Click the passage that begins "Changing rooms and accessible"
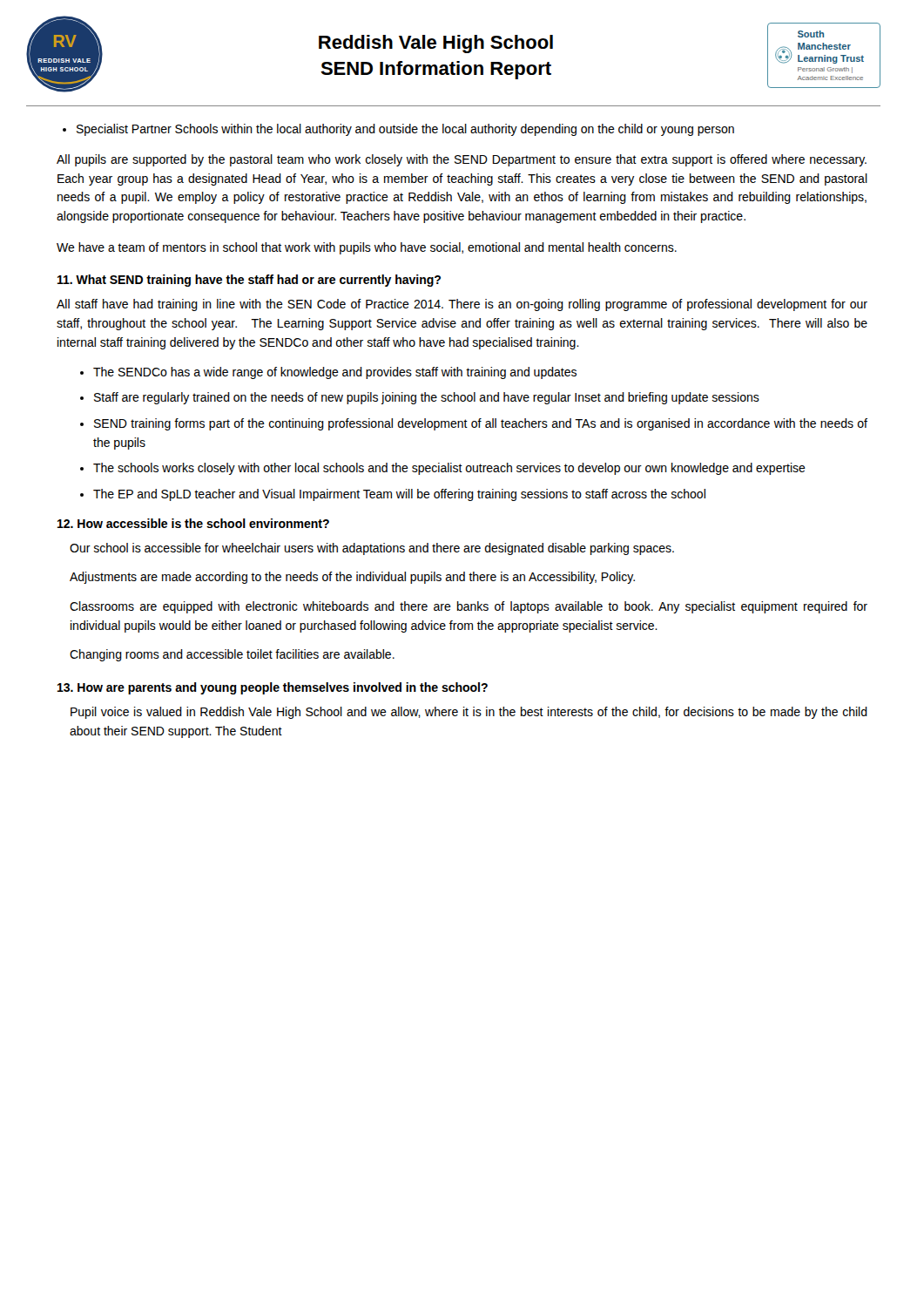 pyautogui.click(x=232, y=655)
